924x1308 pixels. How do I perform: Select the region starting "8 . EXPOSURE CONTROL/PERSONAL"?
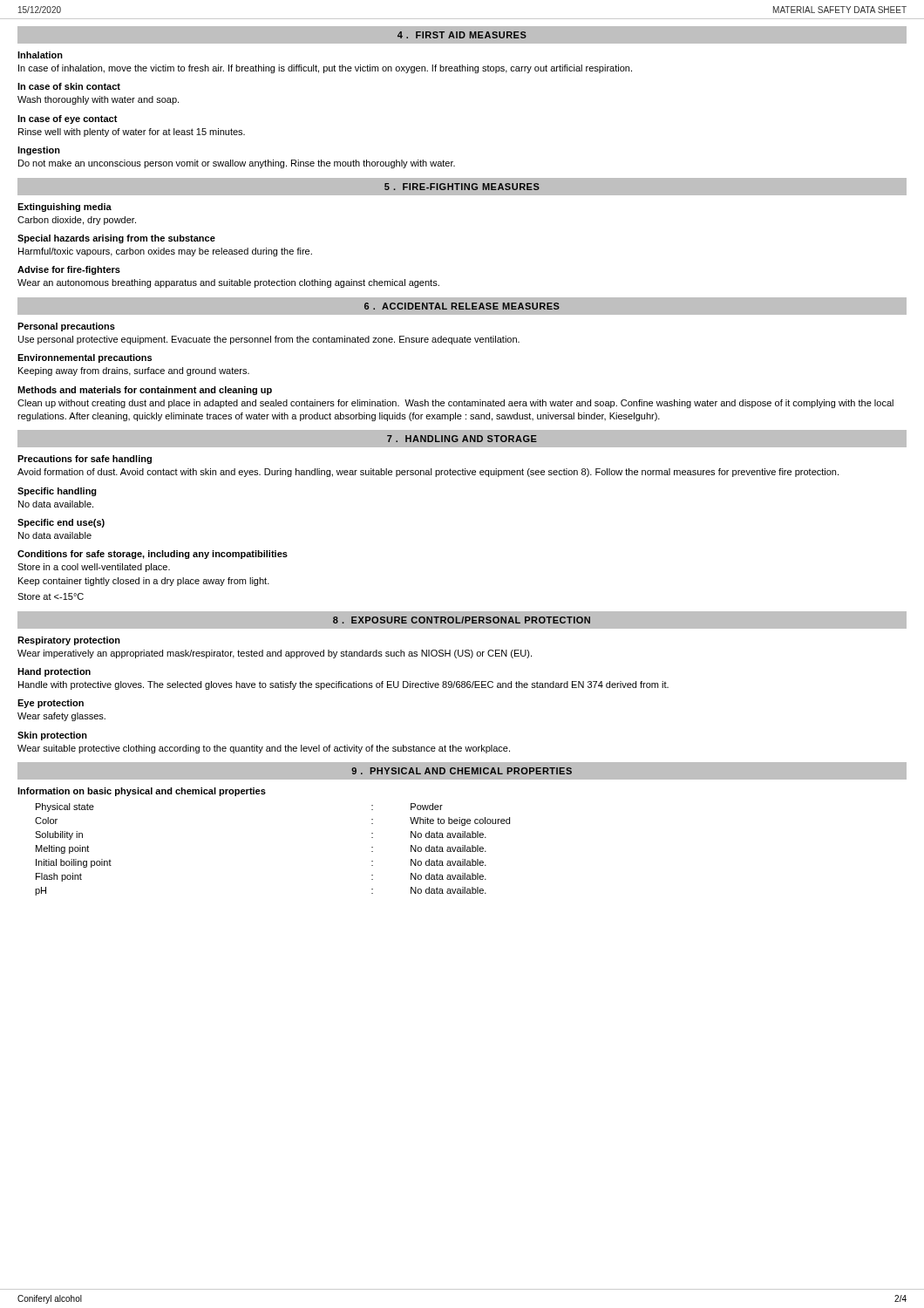[x=462, y=620]
